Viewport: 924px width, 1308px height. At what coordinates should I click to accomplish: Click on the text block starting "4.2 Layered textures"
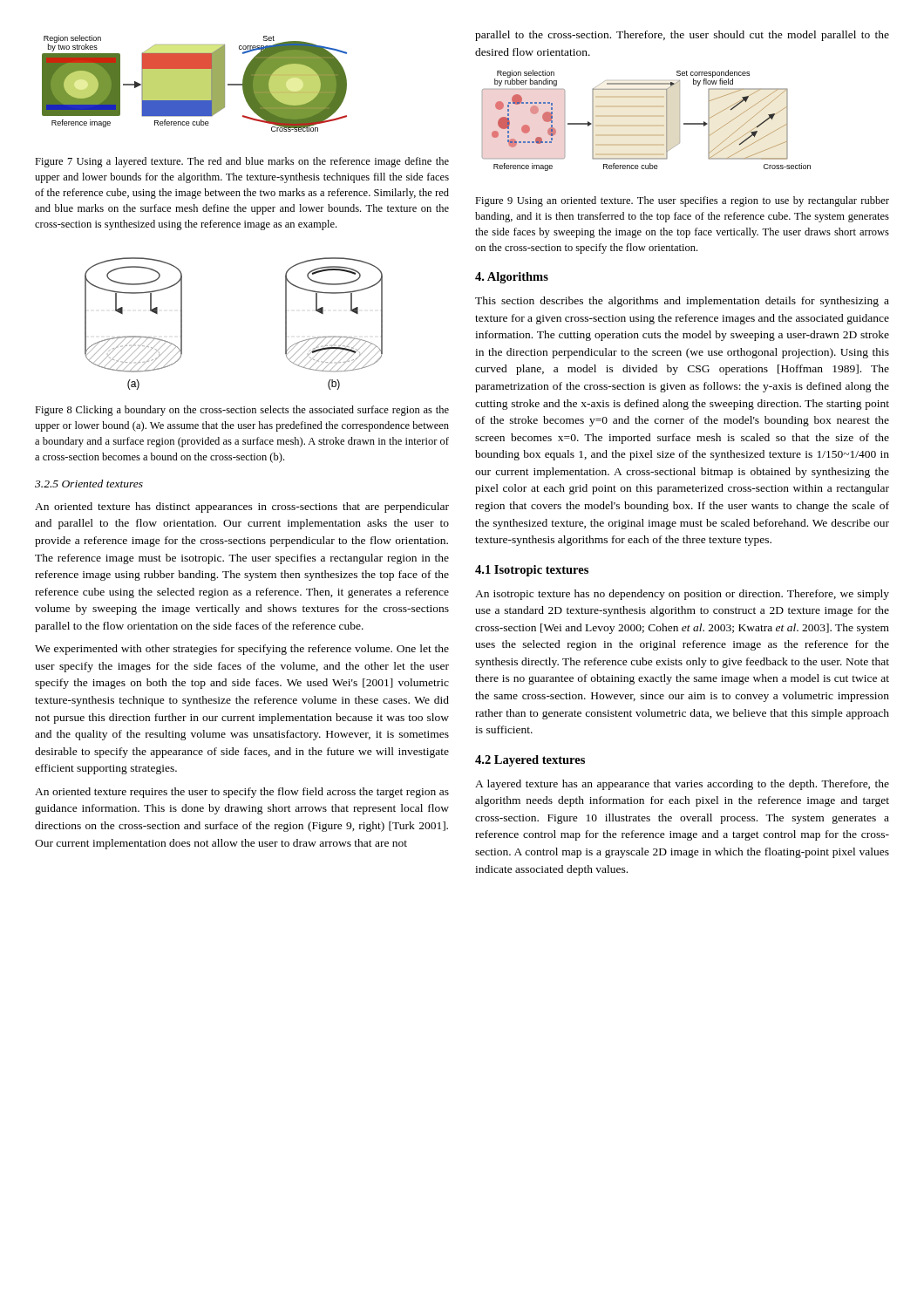click(x=530, y=759)
